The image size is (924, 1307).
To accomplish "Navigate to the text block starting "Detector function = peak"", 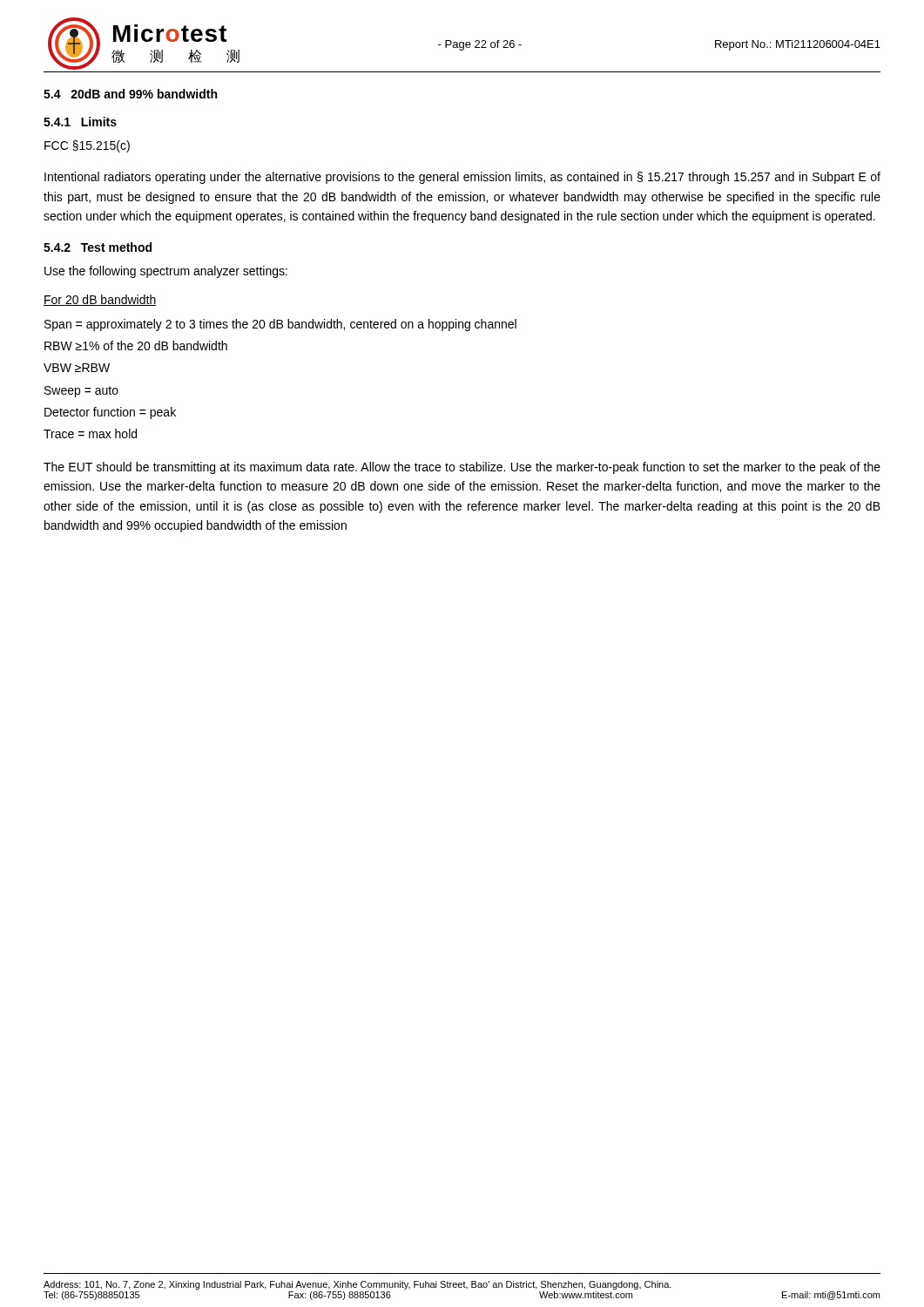I will point(110,412).
